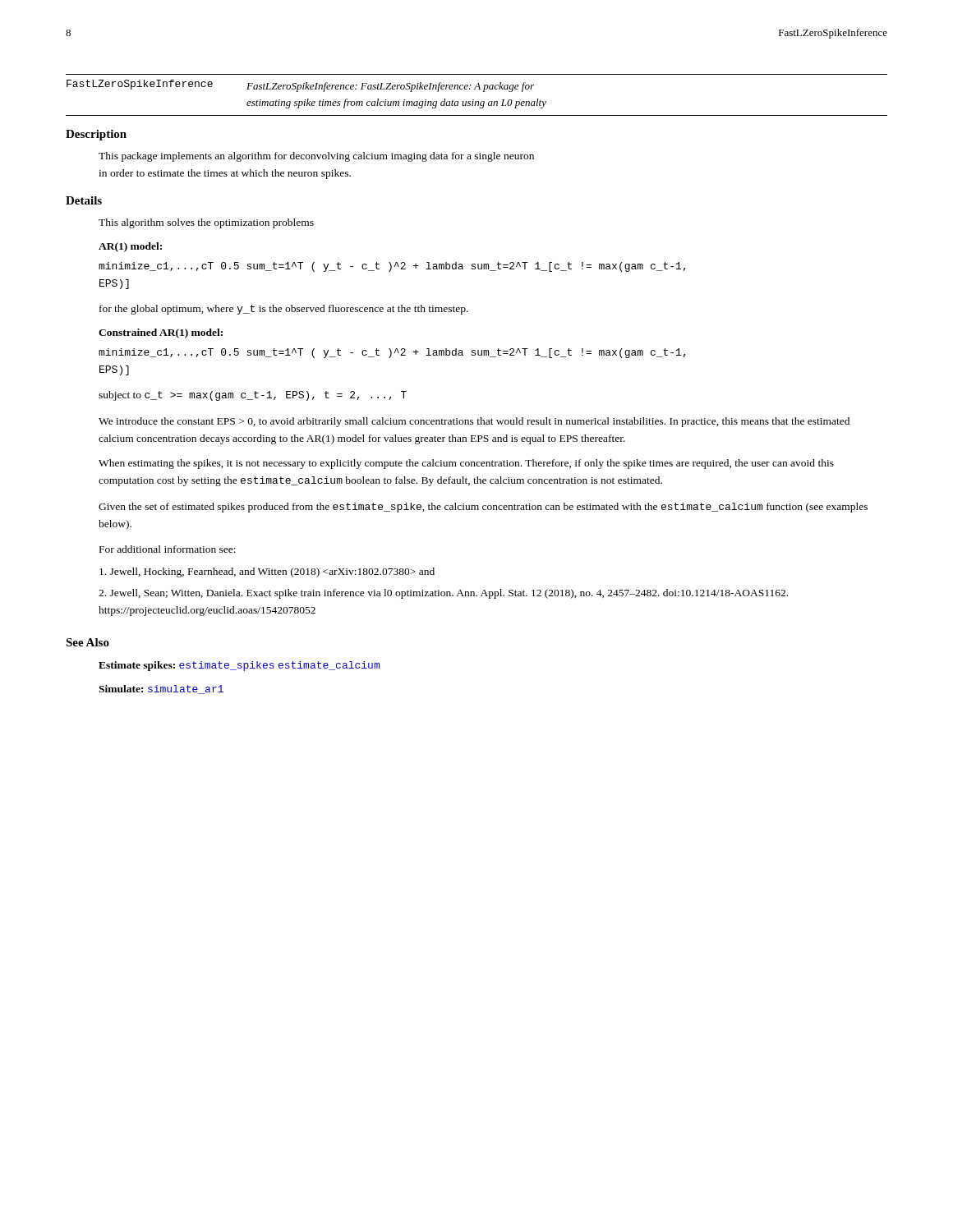Viewport: 953px width, 1232px height.
Task: Locate the block of text that opens with "Jewell, Hocking, Fearnhead, and"
Action: pos(267,571)
